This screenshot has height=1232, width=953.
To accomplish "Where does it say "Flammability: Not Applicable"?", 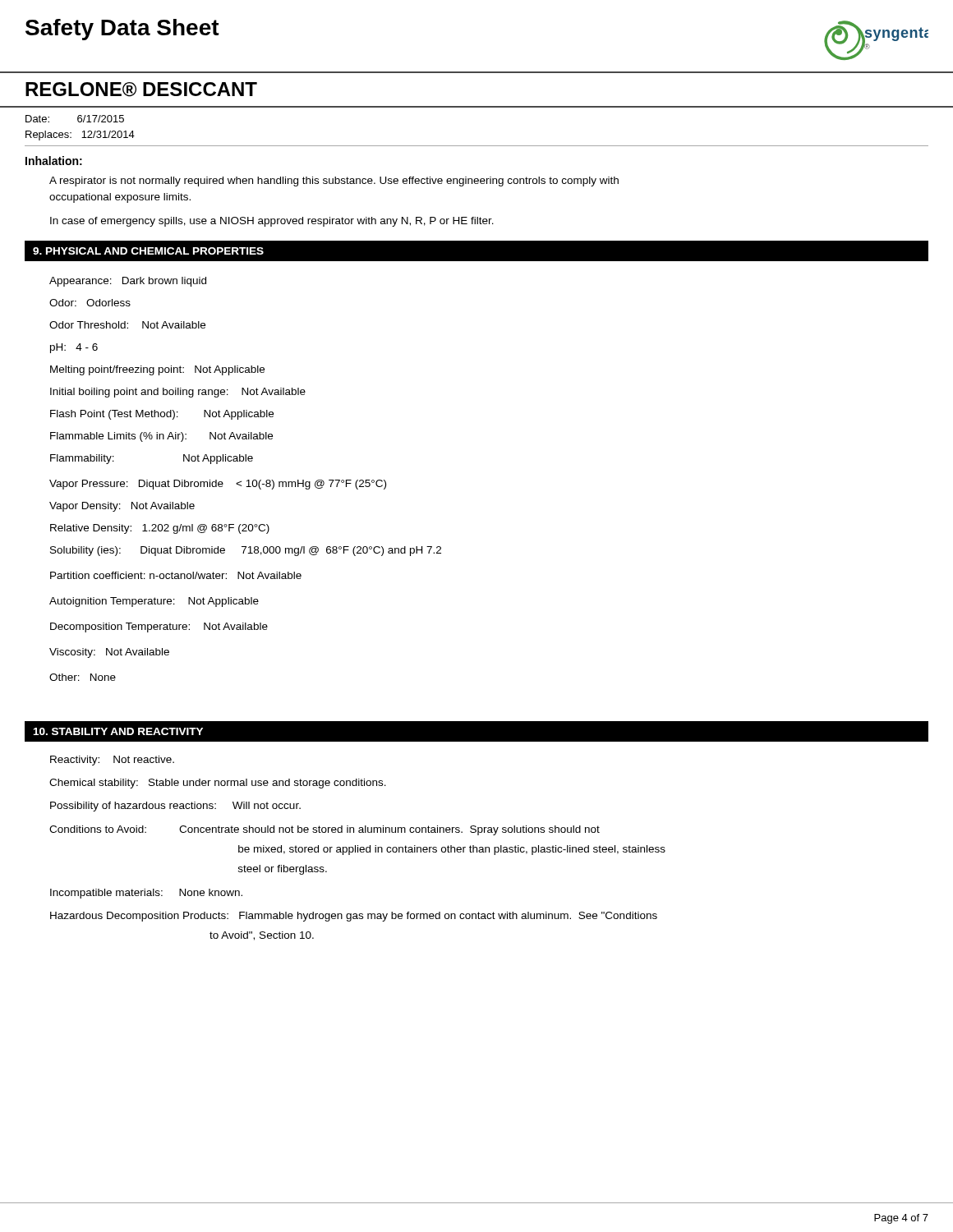I will click(x=78, y=459).
